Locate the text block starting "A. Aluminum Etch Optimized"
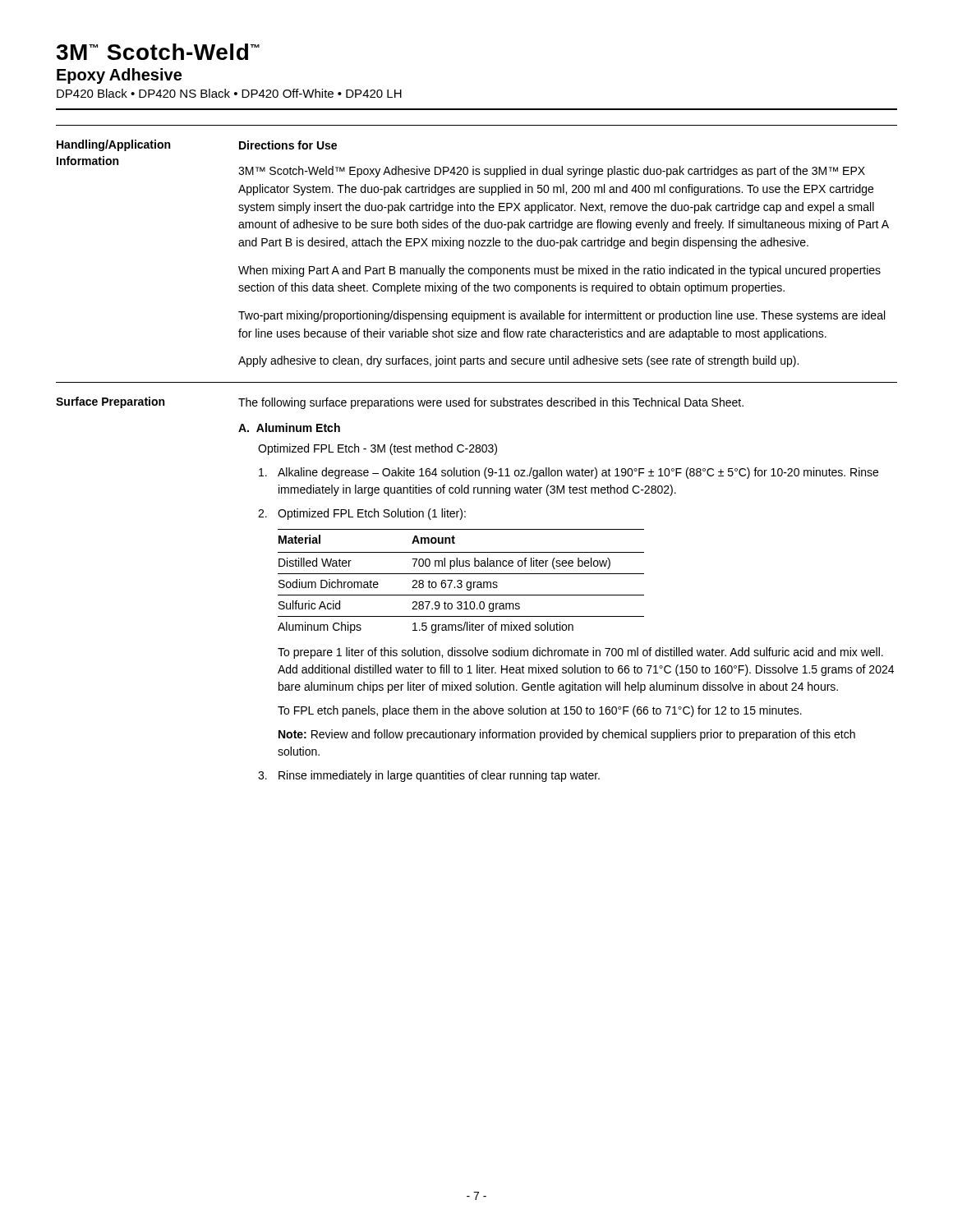This screenshot has width=953, height=1232. tap(289, 428)
